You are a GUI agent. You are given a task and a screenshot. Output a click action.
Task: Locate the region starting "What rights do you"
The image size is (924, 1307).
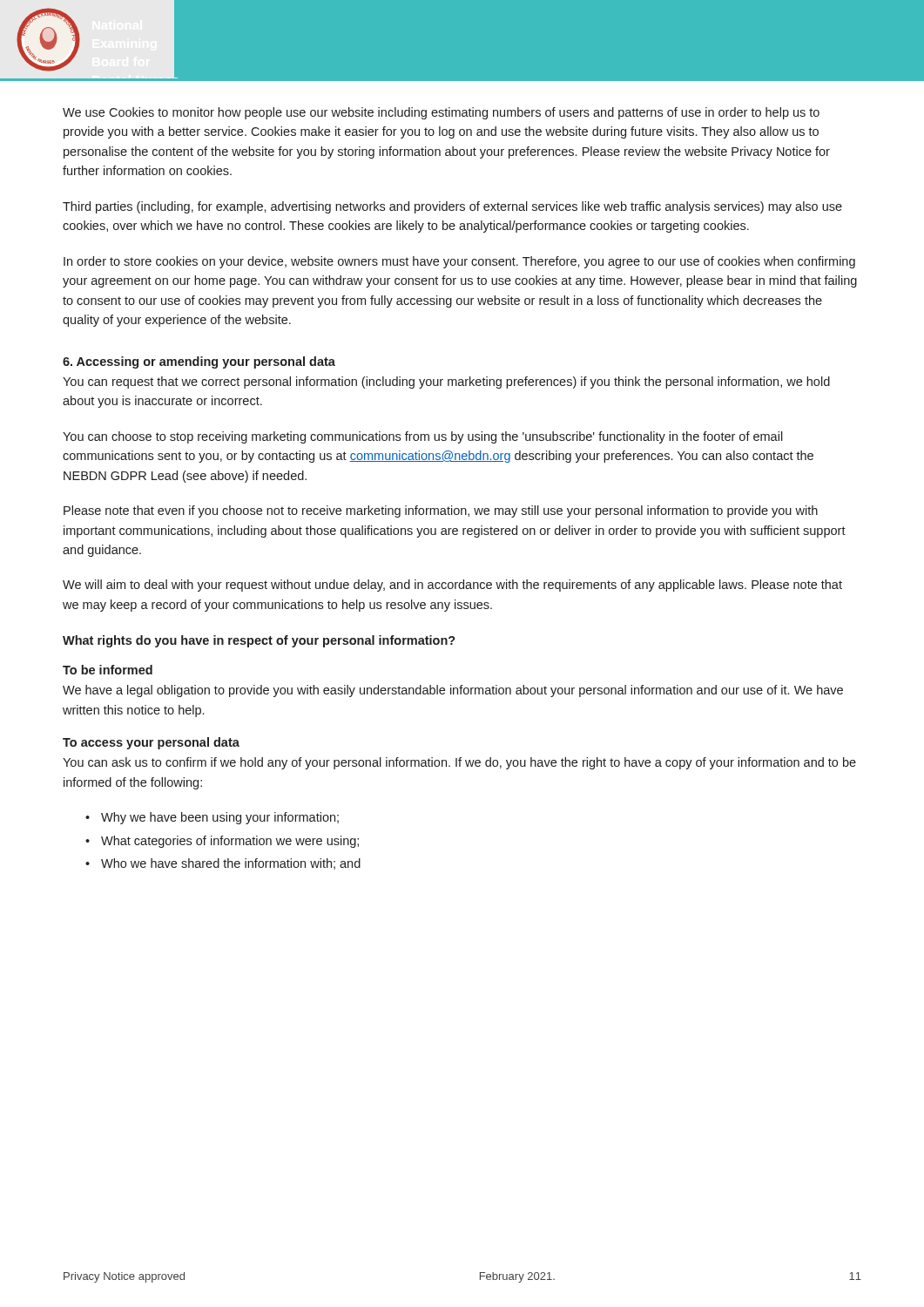click(x=259, y=641)
